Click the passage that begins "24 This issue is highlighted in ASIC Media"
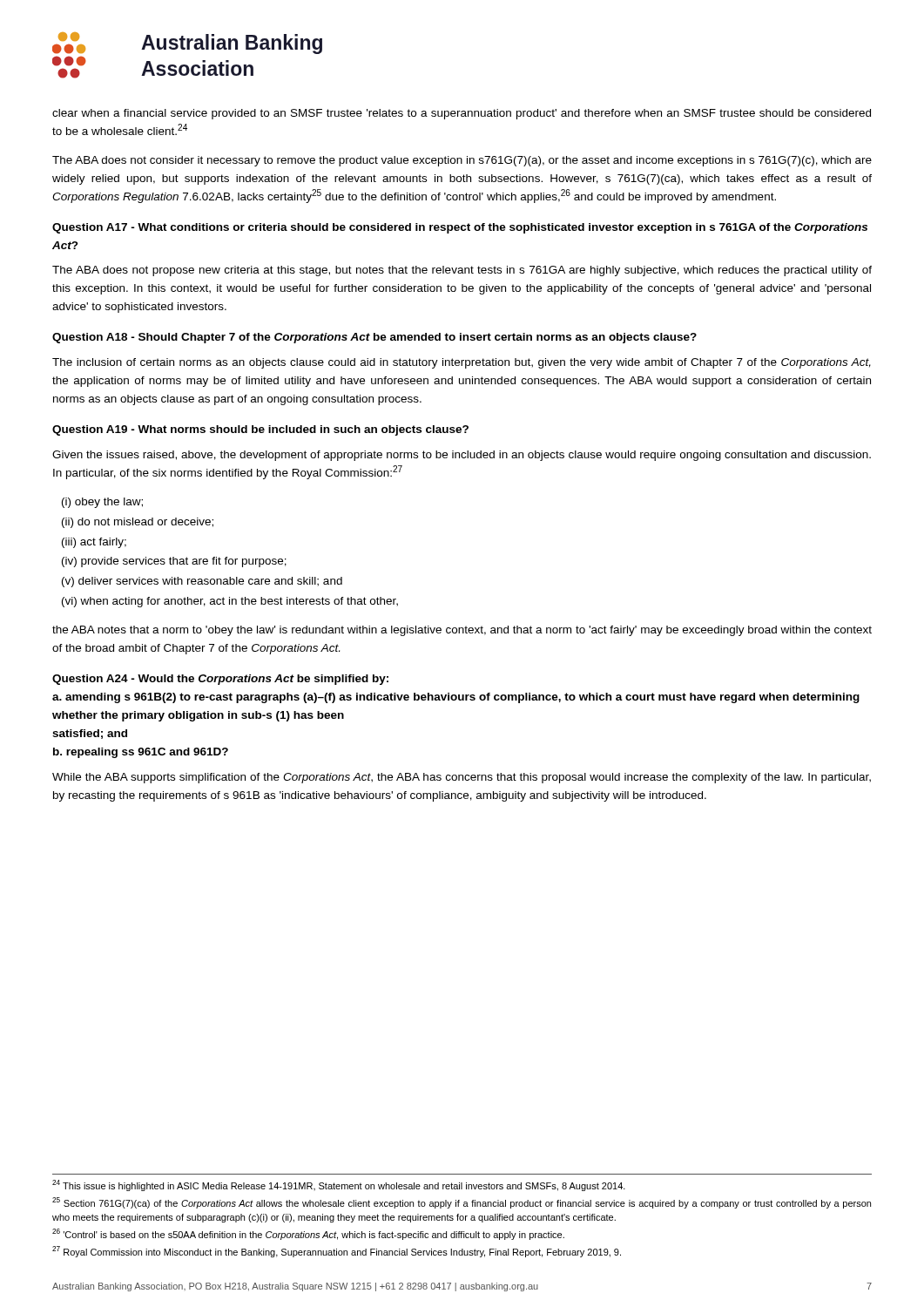The width and height of the screenshot is (924, 1307). coord(339,1186)
